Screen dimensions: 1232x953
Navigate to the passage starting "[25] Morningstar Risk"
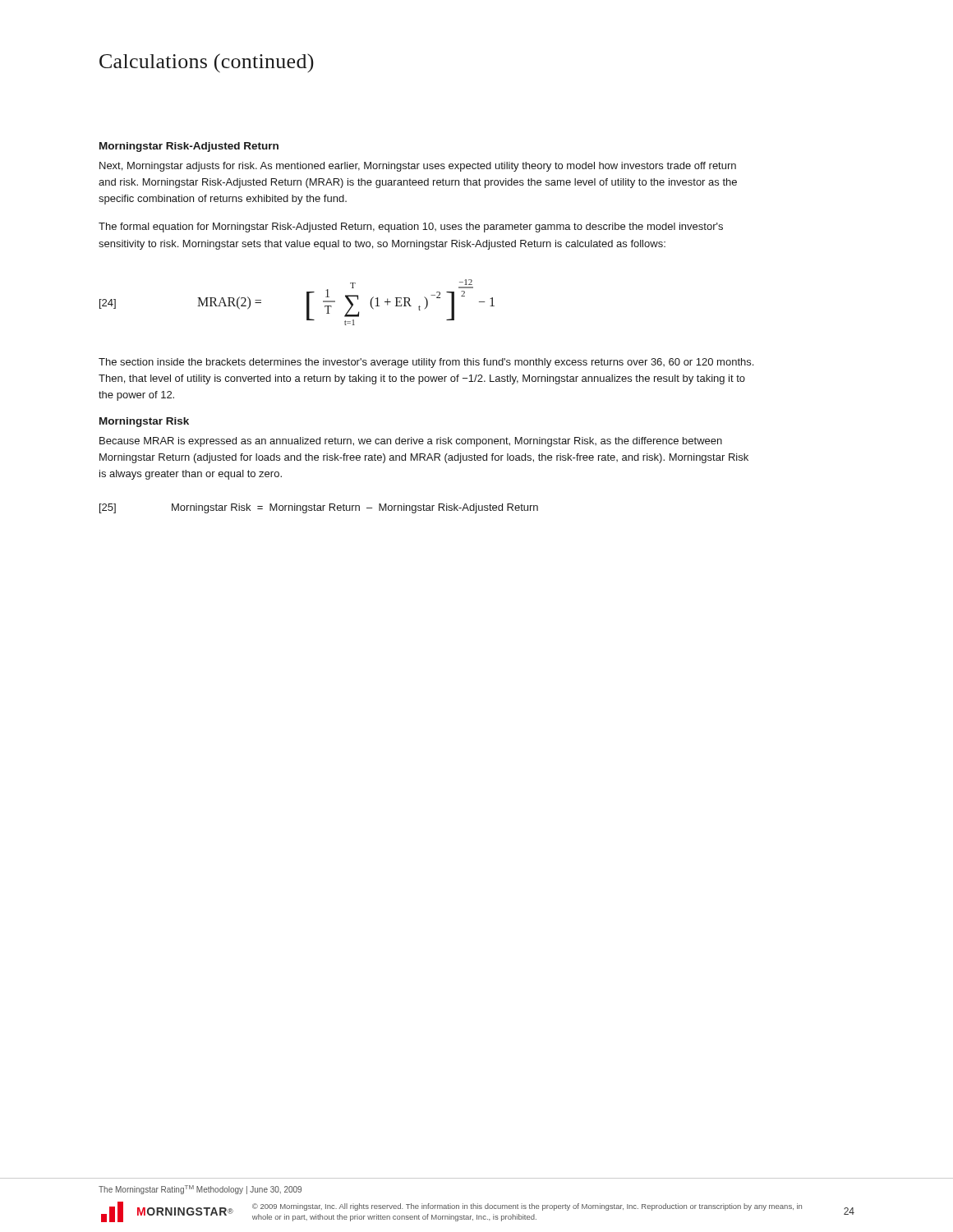[x=319, y=507]
